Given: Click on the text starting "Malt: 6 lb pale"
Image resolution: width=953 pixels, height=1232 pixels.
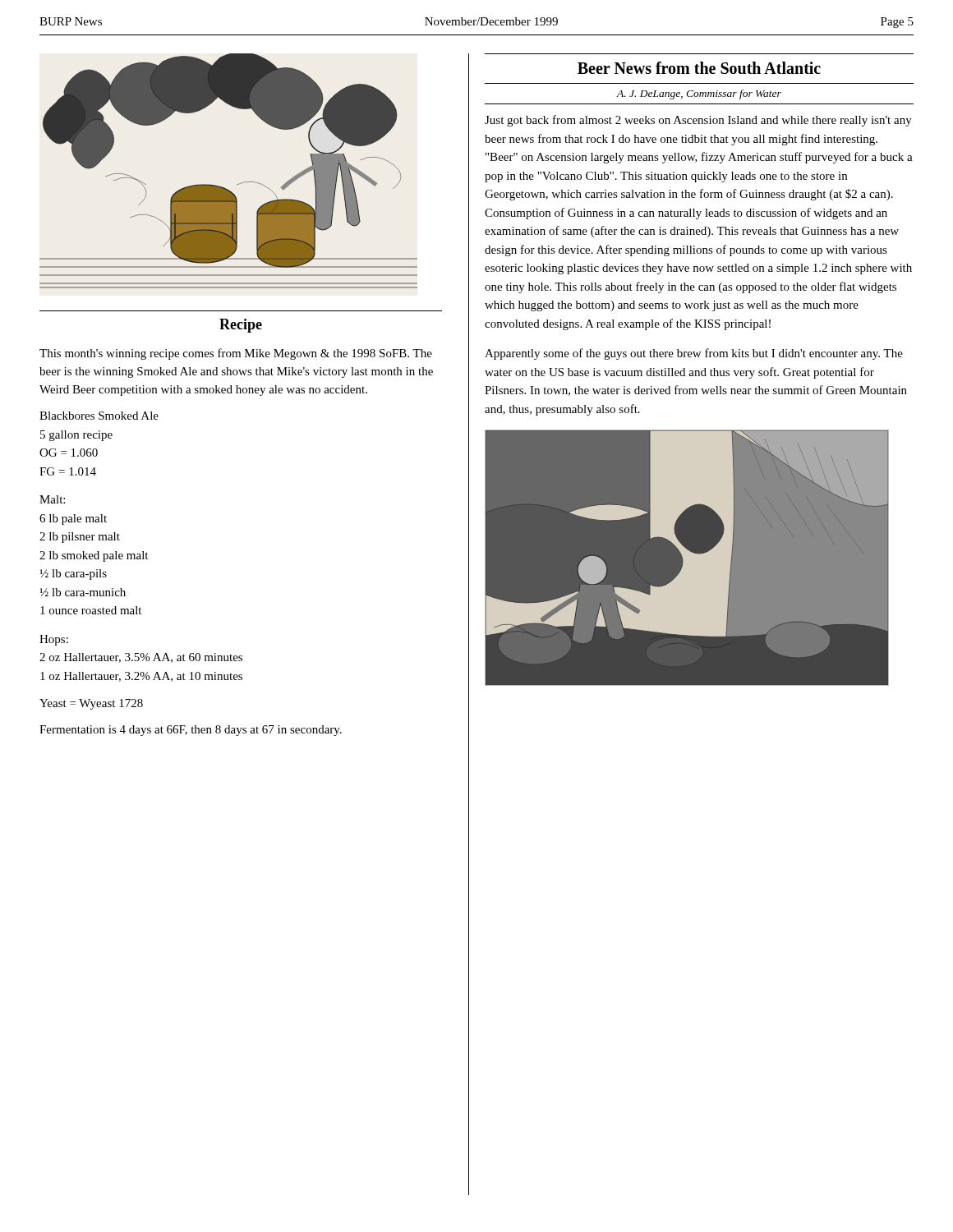Looking at the screenshot, I should (52, 499).
